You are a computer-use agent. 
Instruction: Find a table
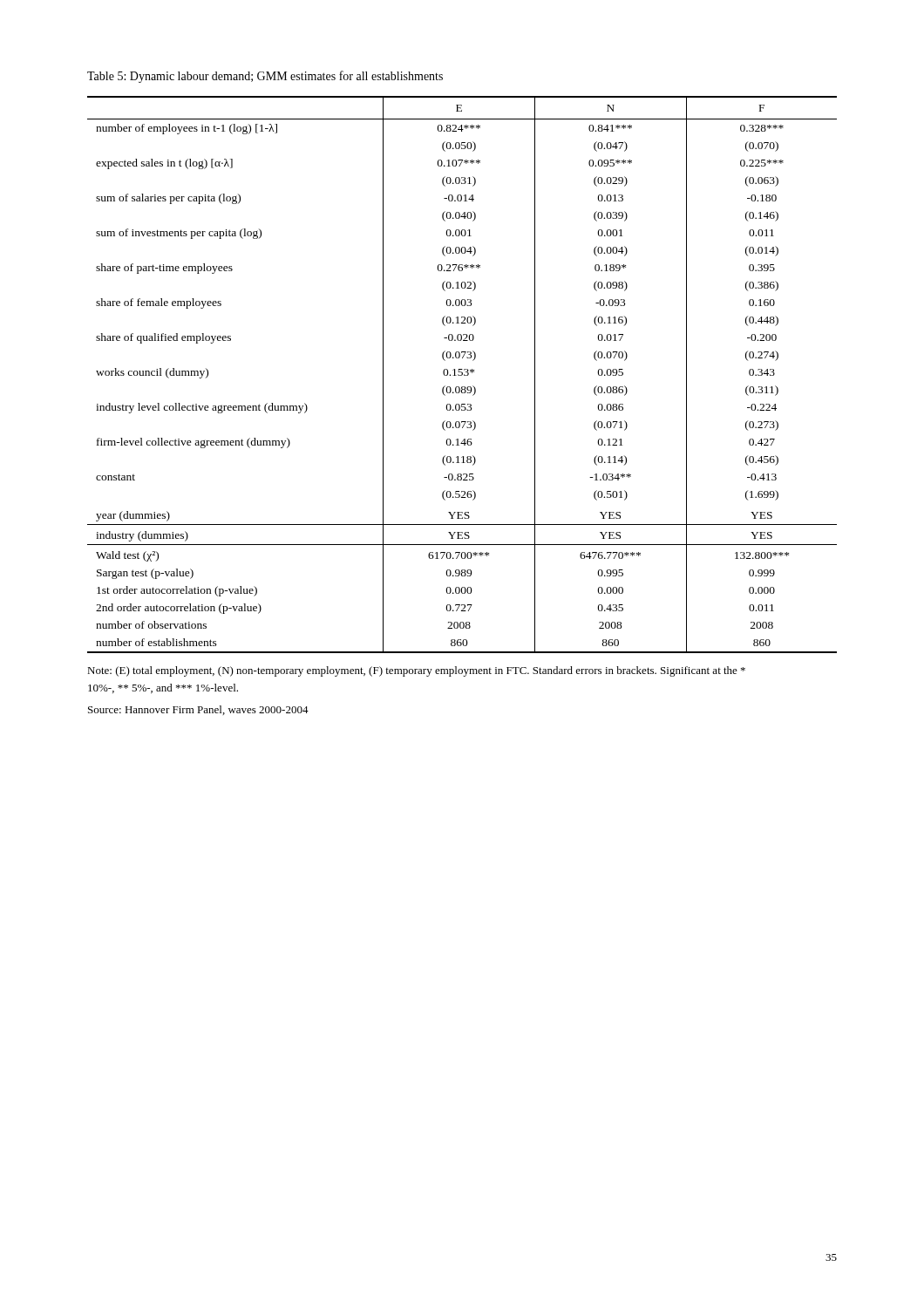pyautogui.click(x=462, y=374)
